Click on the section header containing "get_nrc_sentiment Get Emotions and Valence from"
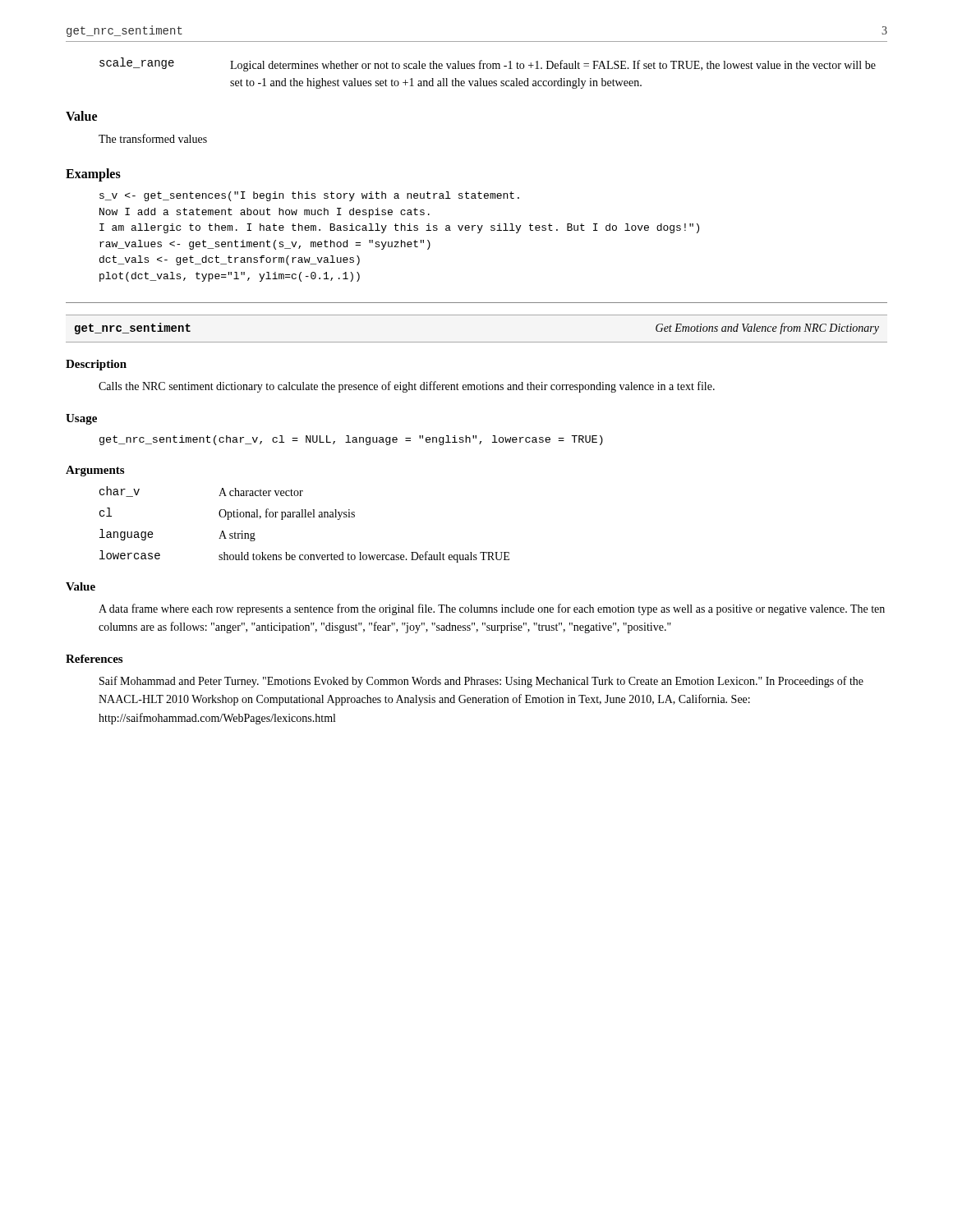 click(x=133, y=328)
